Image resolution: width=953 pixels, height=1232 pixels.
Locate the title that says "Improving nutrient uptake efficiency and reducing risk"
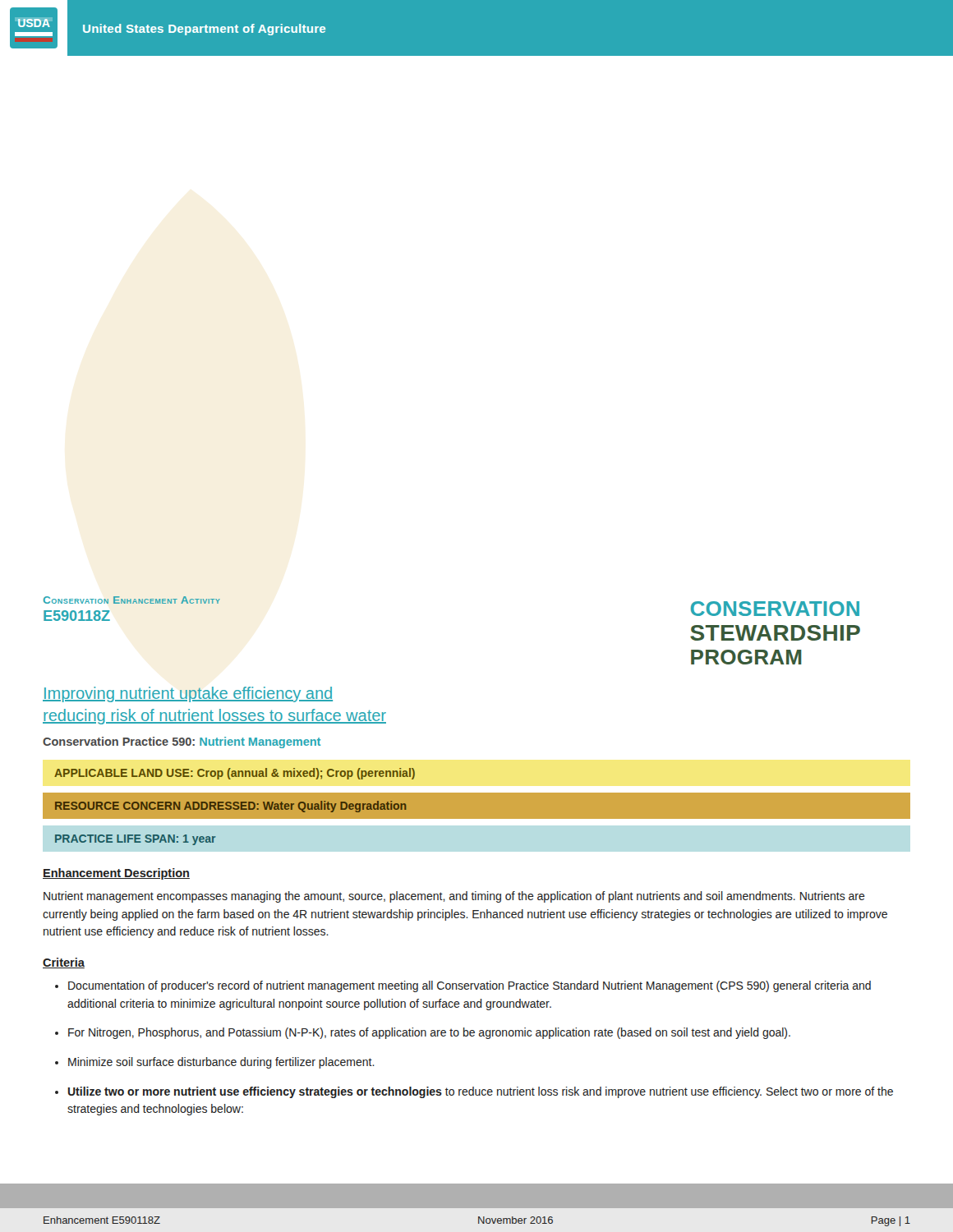point(260,705)
